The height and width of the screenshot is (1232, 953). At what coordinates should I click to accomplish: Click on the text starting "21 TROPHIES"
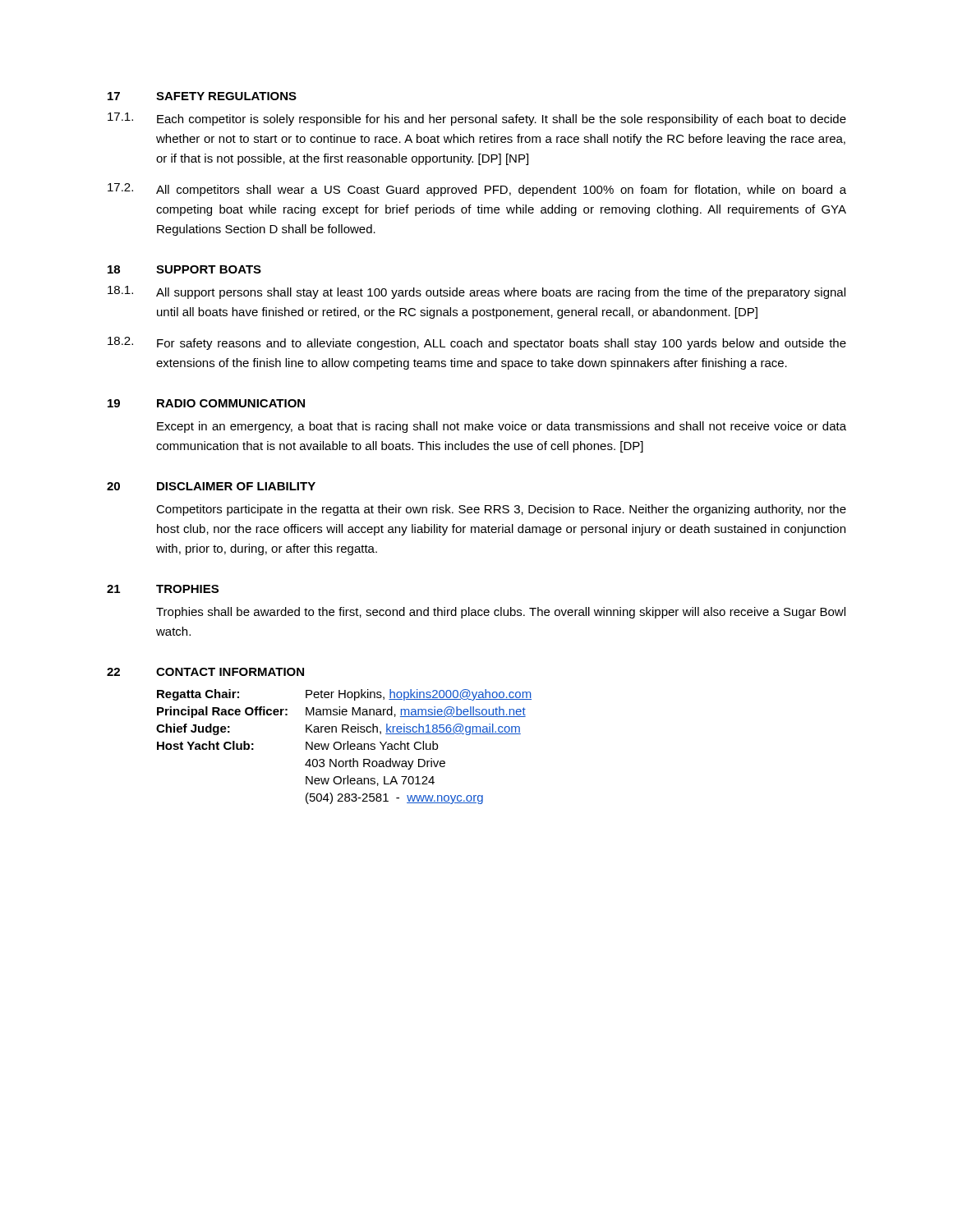pyautogui.click(x=163, y=588)
